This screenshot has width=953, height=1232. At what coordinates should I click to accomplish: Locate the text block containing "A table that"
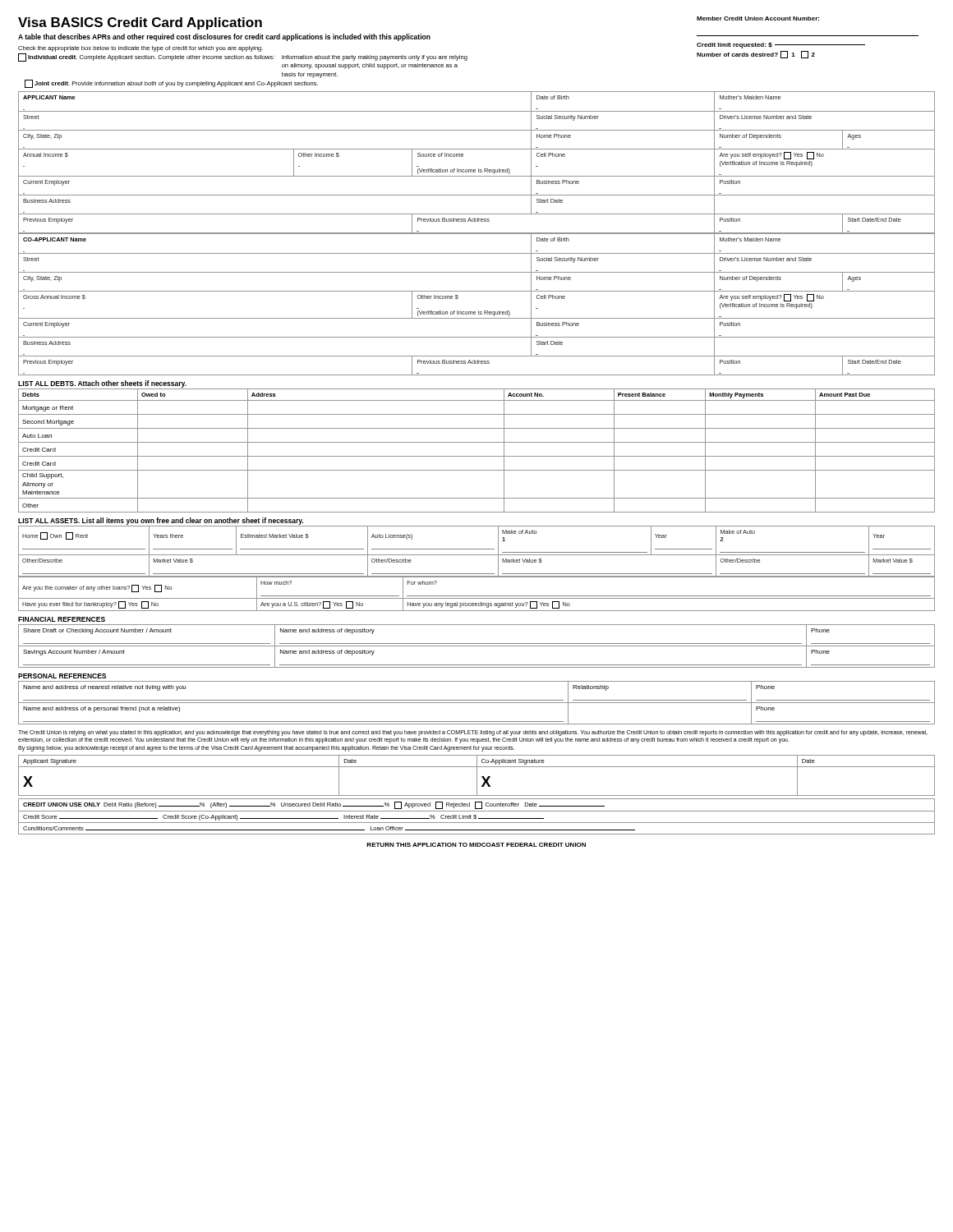pos(224,37)
